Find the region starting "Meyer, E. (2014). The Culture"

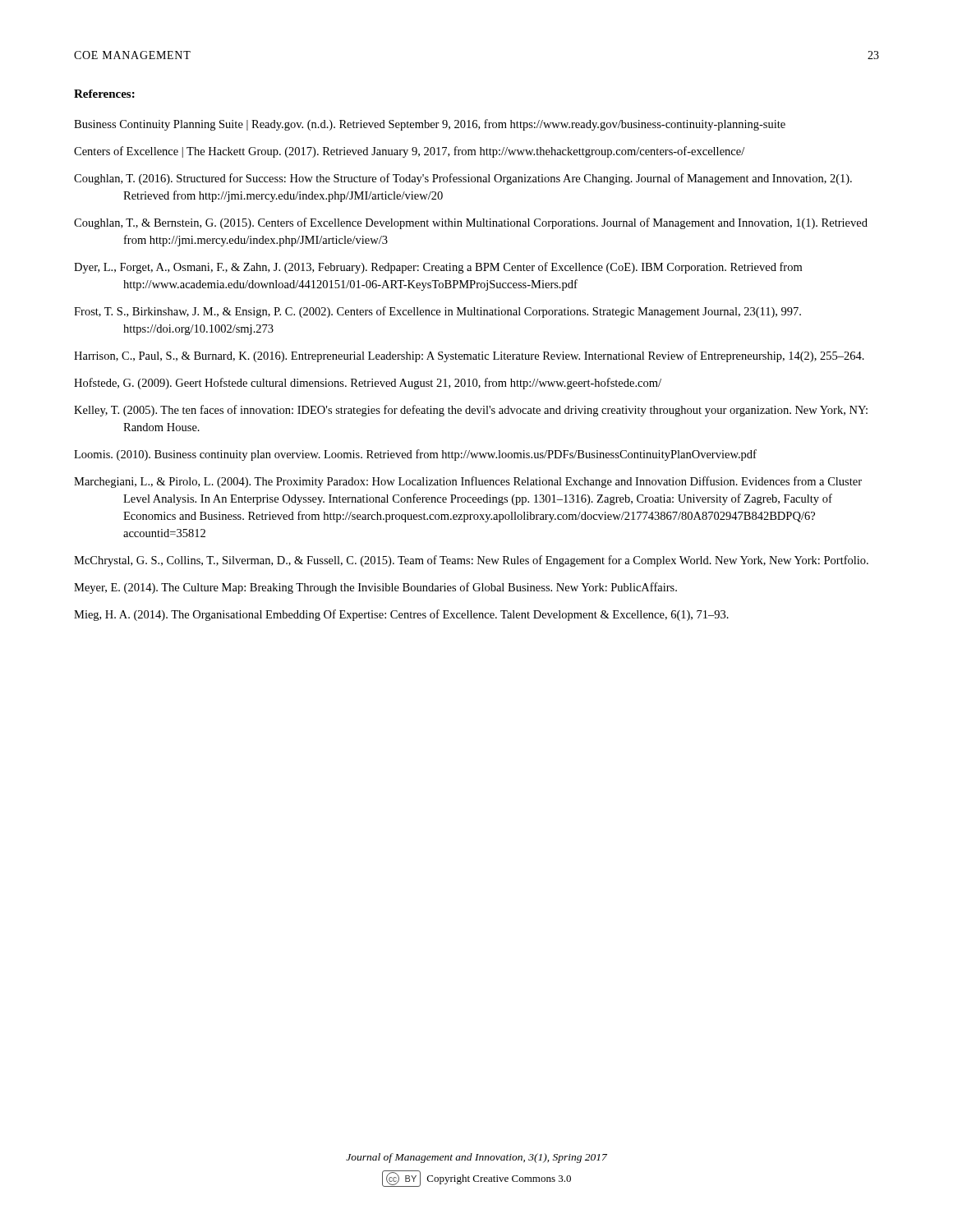(376, 587)
